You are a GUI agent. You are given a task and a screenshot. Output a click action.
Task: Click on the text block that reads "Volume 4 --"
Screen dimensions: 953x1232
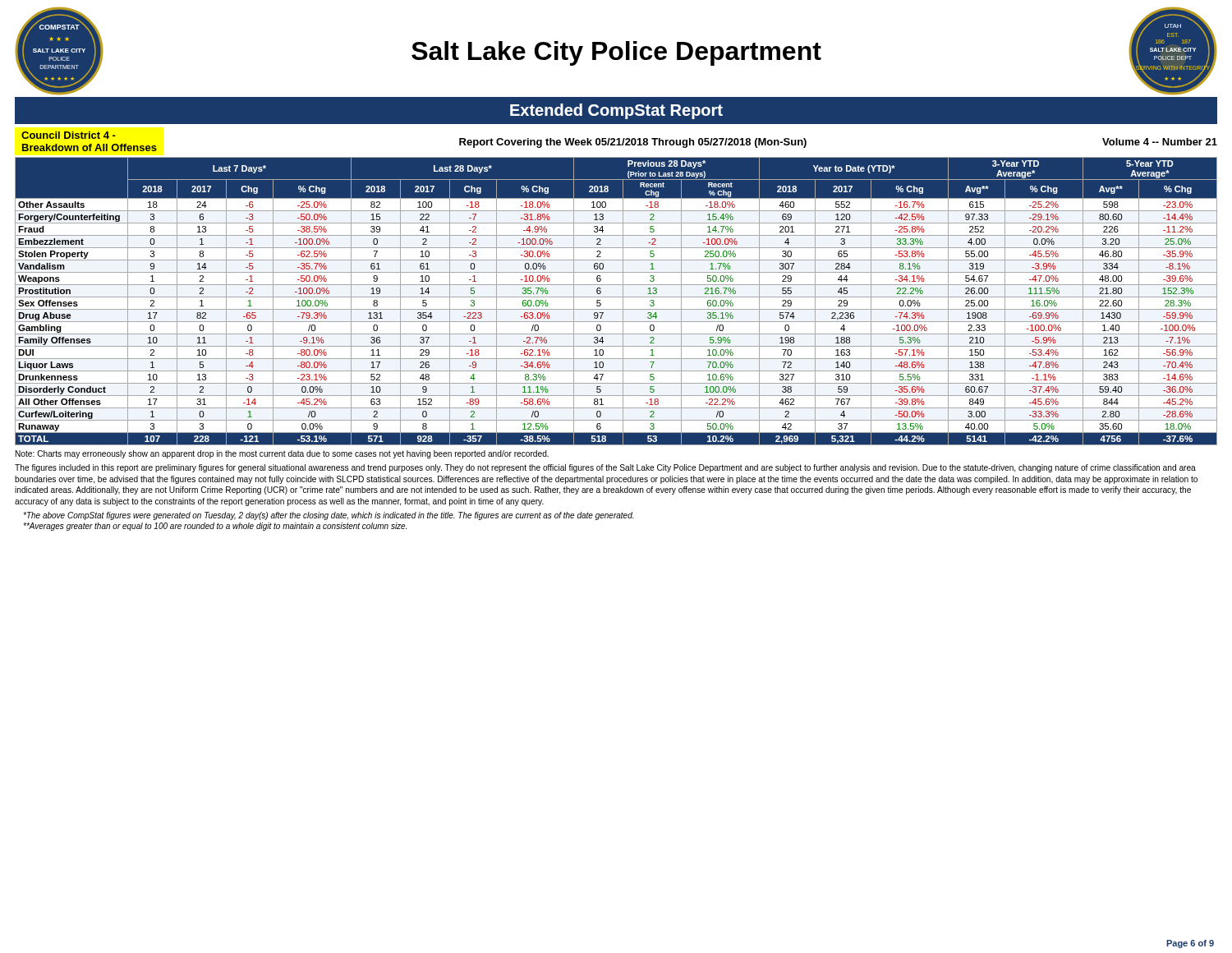pyautogui.click(x=1160, y=141)
